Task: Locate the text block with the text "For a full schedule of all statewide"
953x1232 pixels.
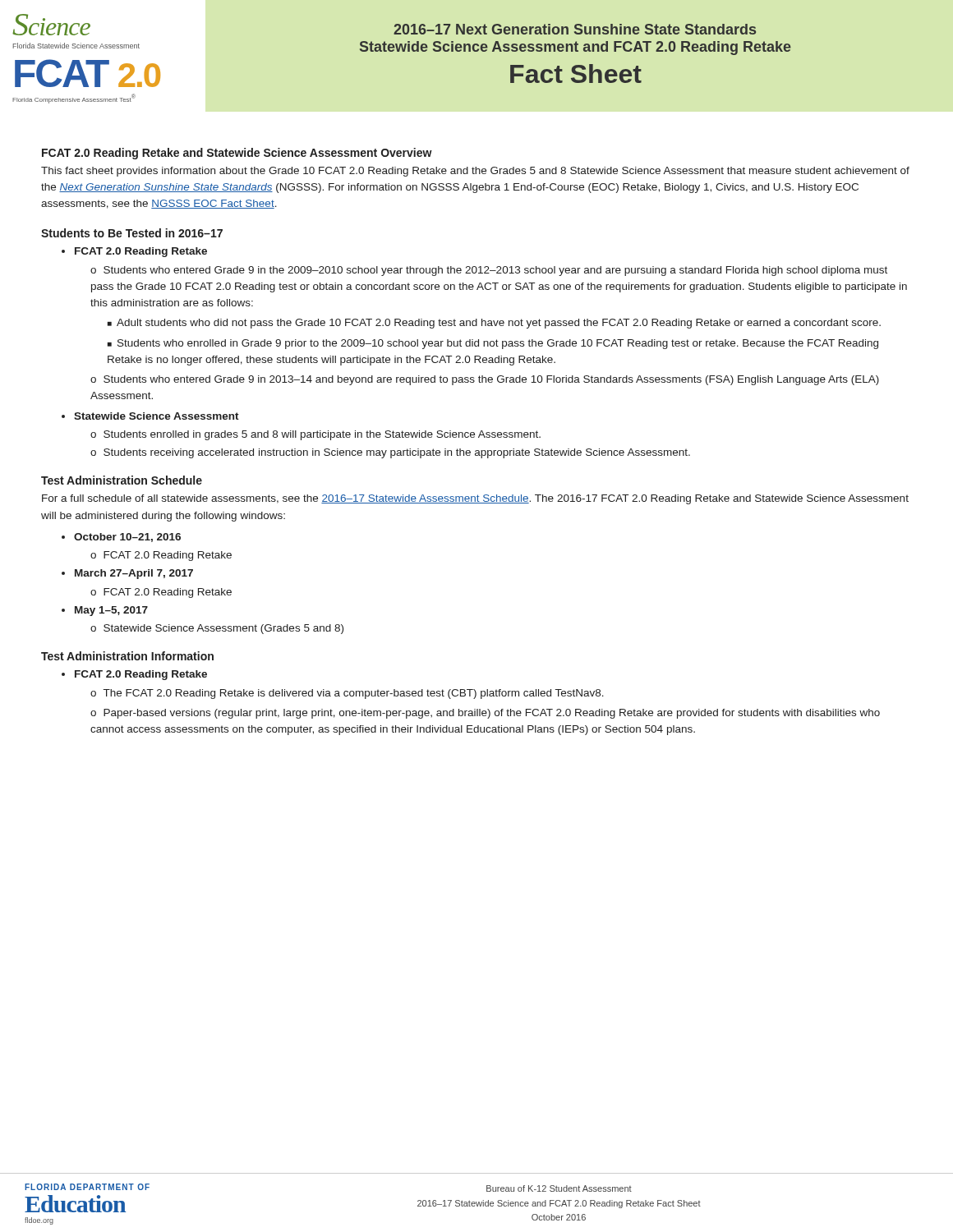Action: coord(475,507)
